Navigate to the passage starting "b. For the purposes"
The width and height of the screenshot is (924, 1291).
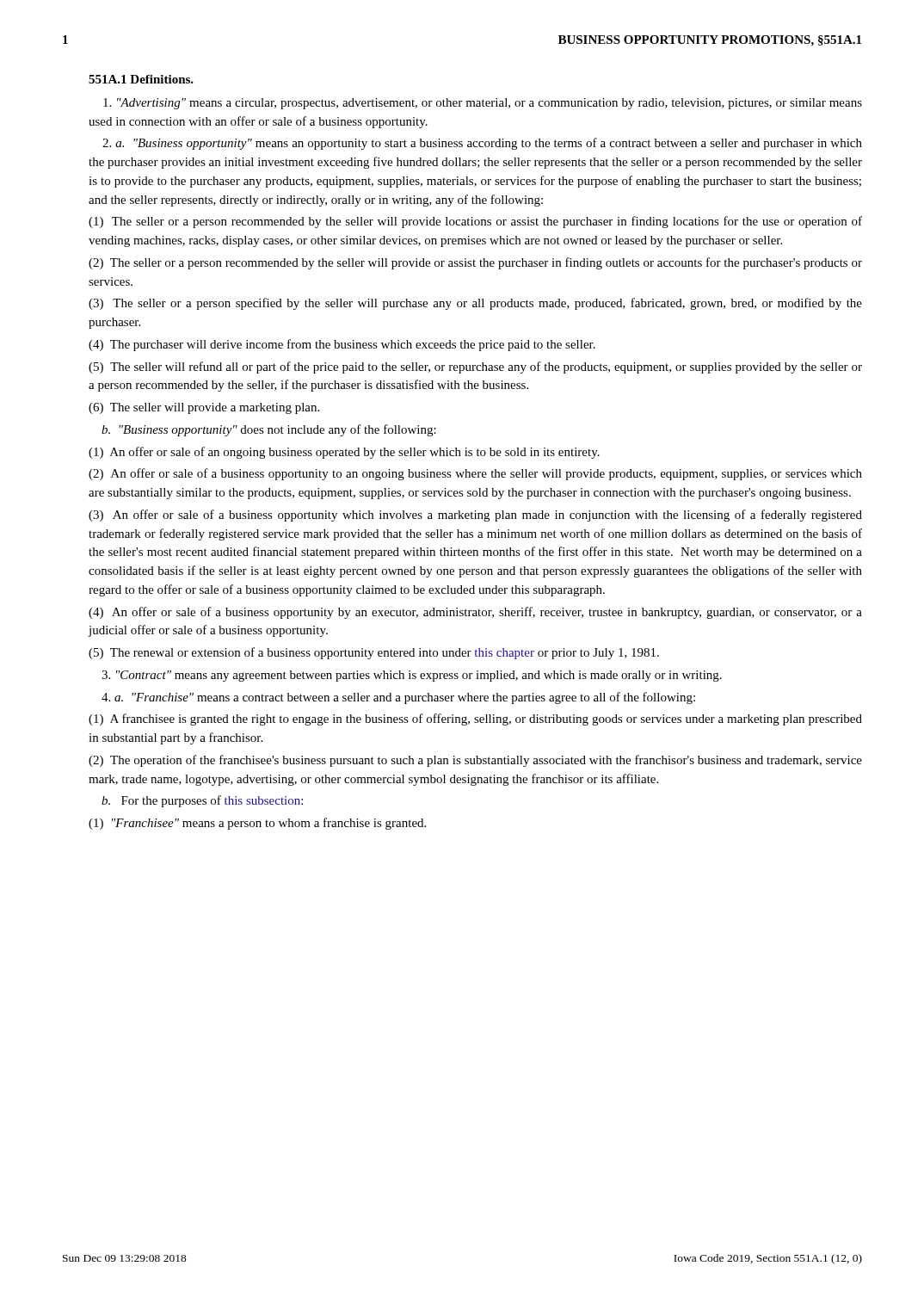coord(196,801)
